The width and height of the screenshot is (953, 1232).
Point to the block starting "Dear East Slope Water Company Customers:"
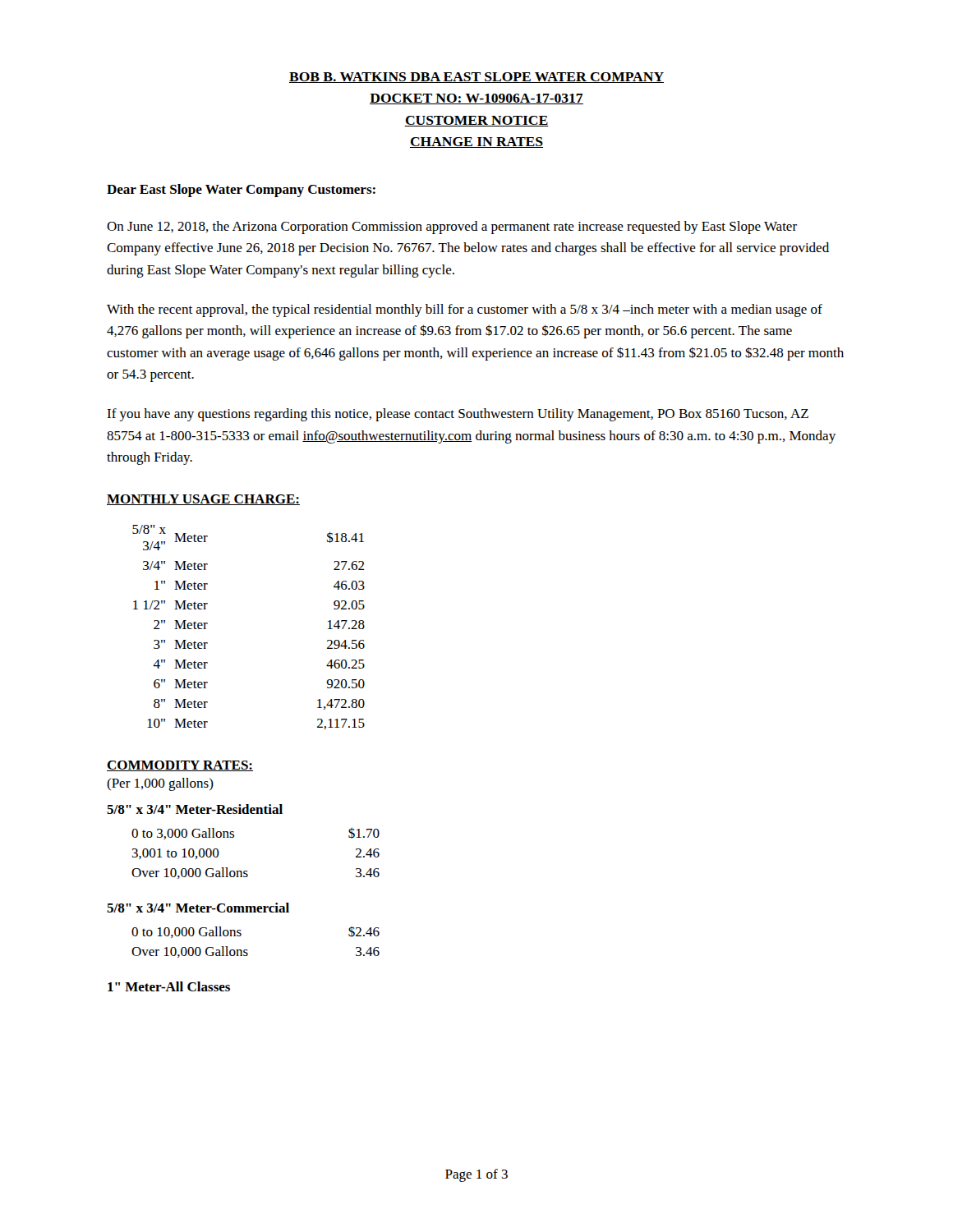point(242,189)
